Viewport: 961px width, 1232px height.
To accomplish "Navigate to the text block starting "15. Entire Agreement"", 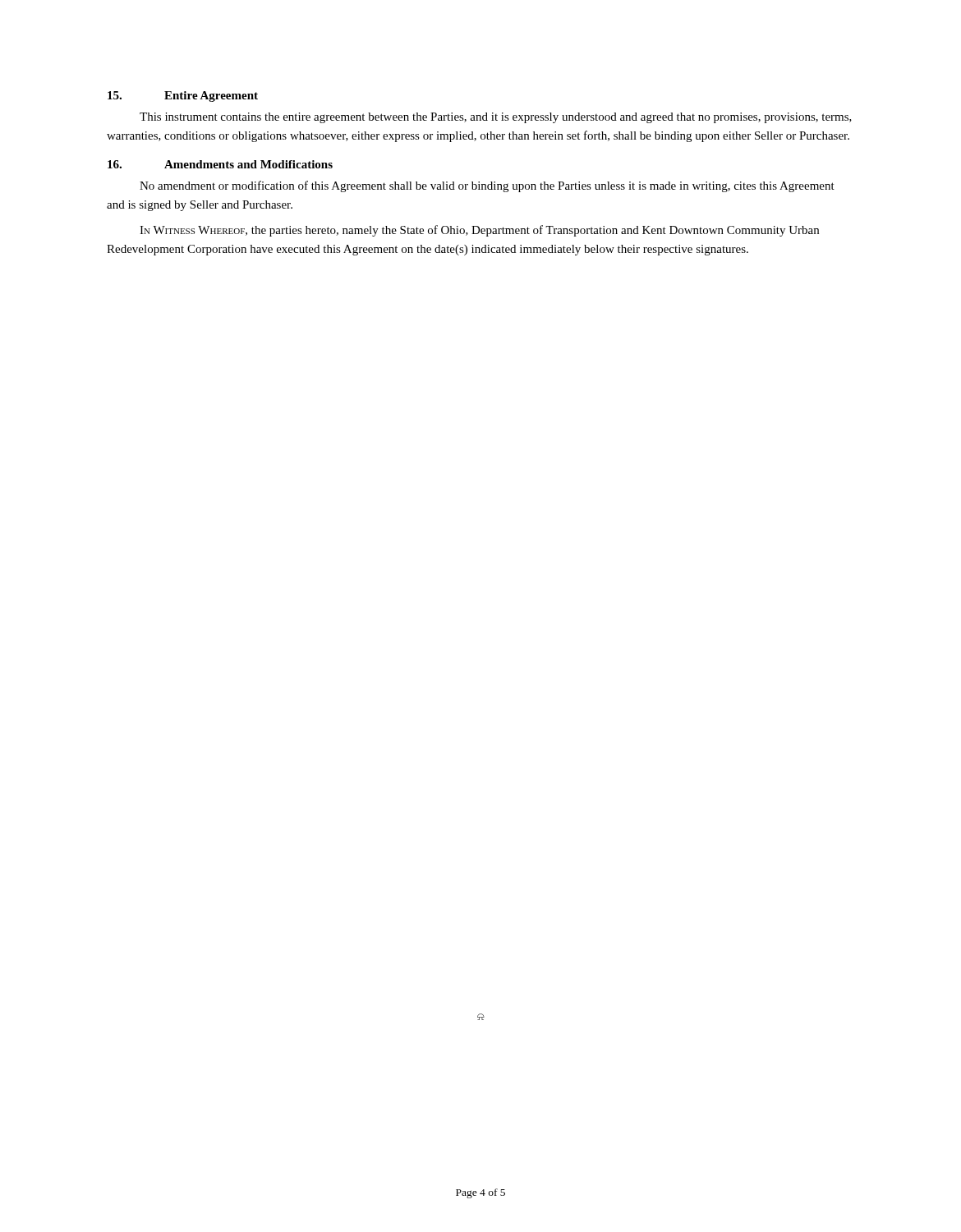I will point(182,96).
